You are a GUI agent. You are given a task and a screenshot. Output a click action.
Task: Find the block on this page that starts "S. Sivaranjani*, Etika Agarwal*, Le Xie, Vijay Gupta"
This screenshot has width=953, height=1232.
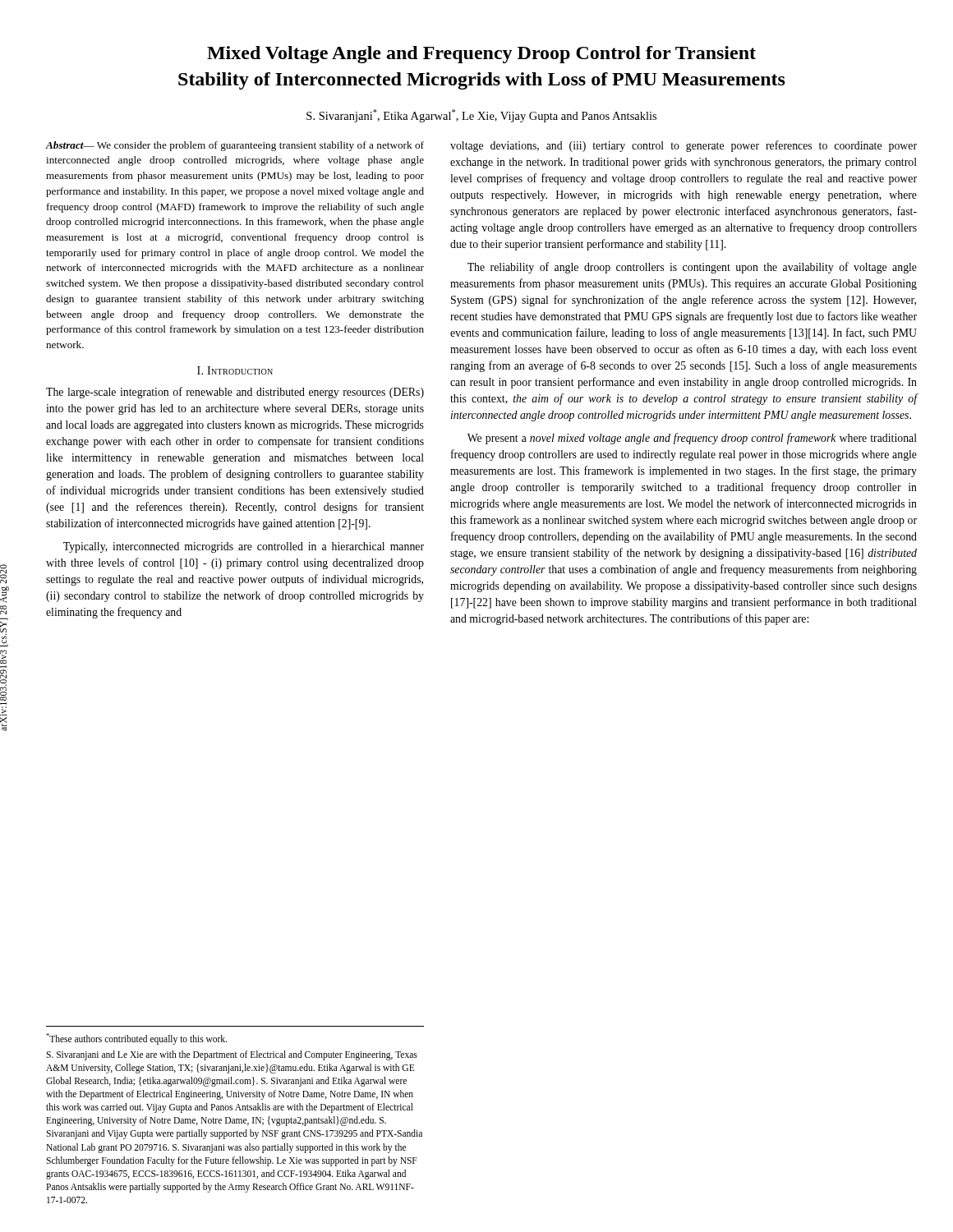[x=481, y=115]
